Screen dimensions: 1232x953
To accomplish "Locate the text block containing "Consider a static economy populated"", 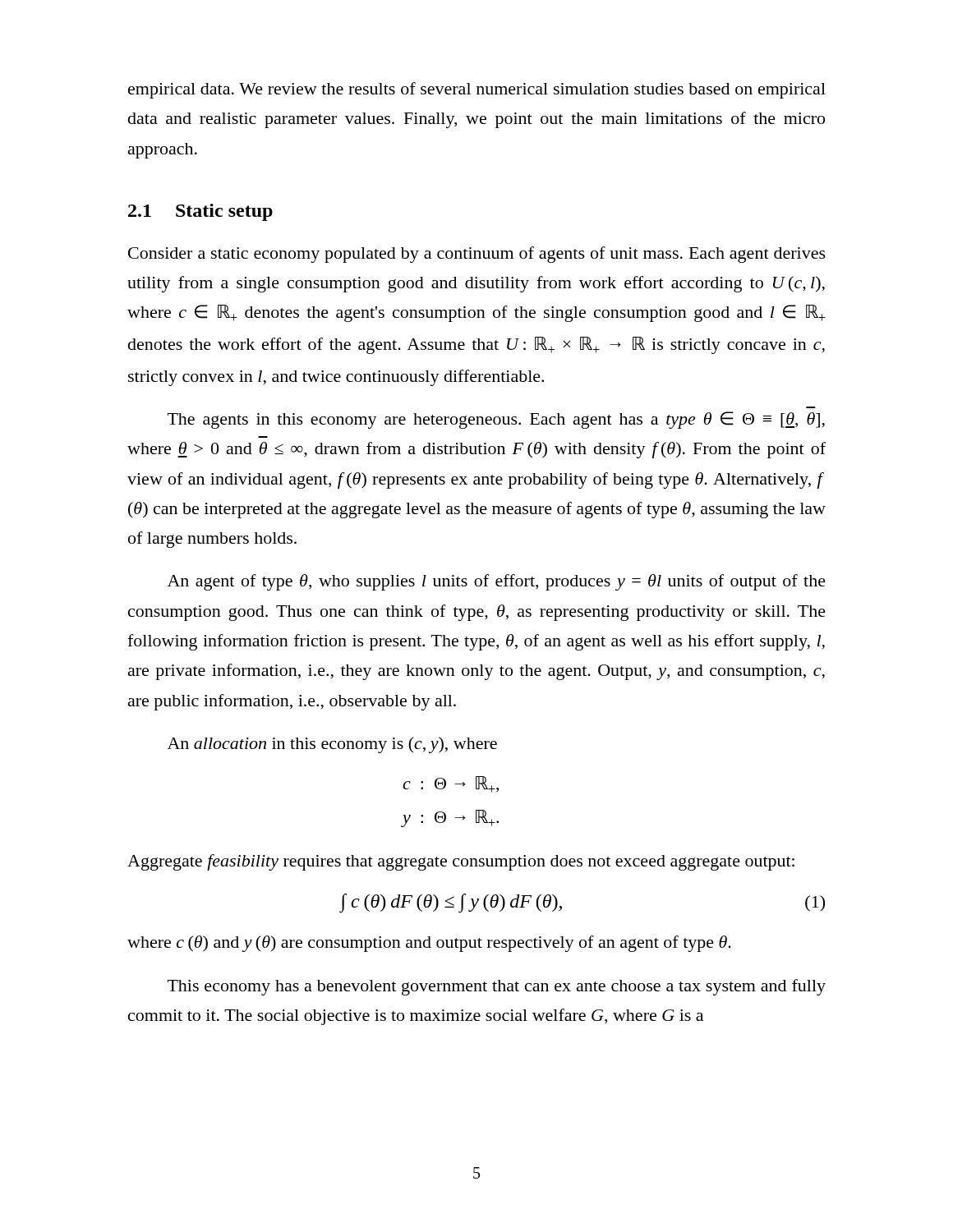I will coord(476,314).
